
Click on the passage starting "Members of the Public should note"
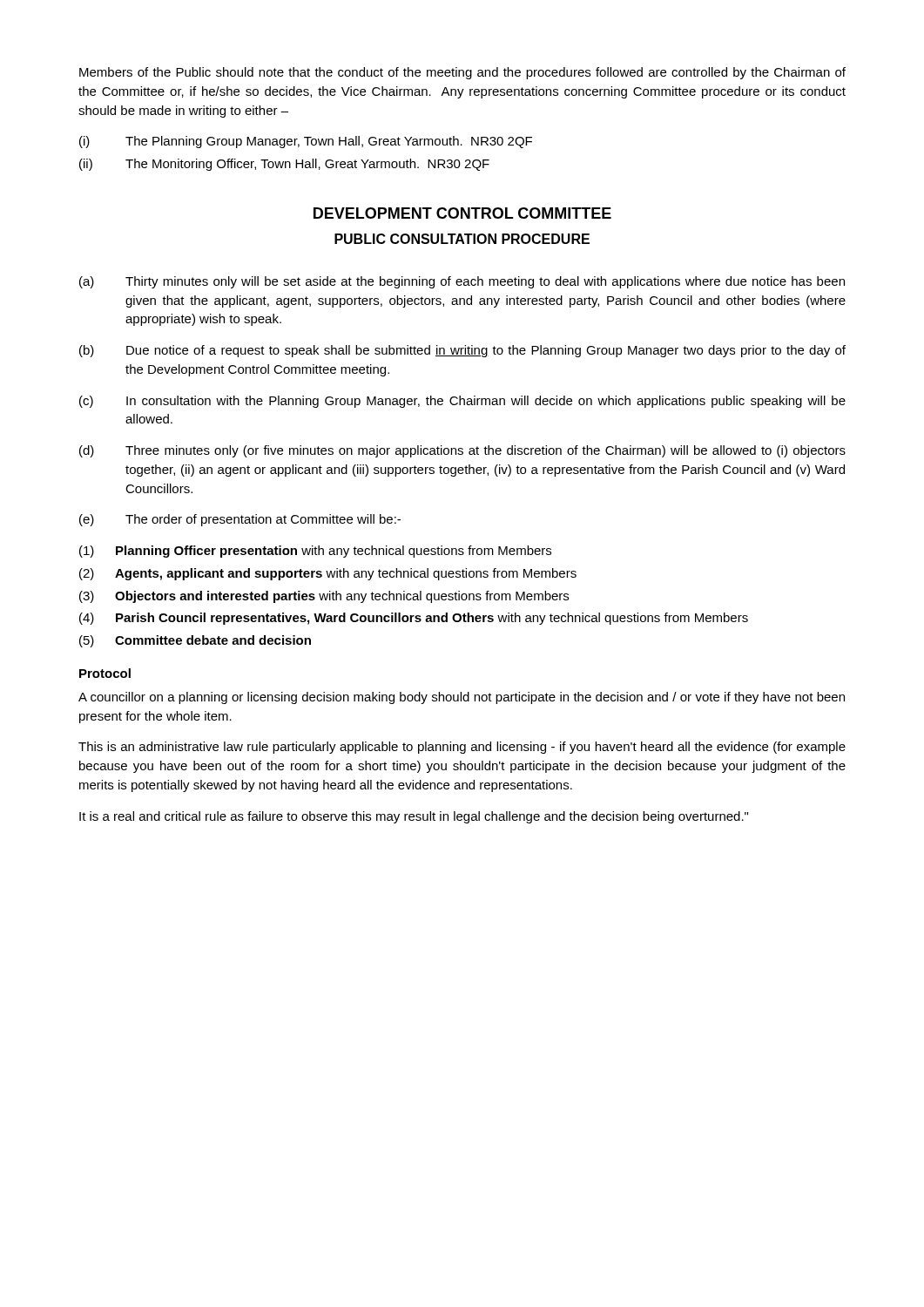tap(462, 91)
